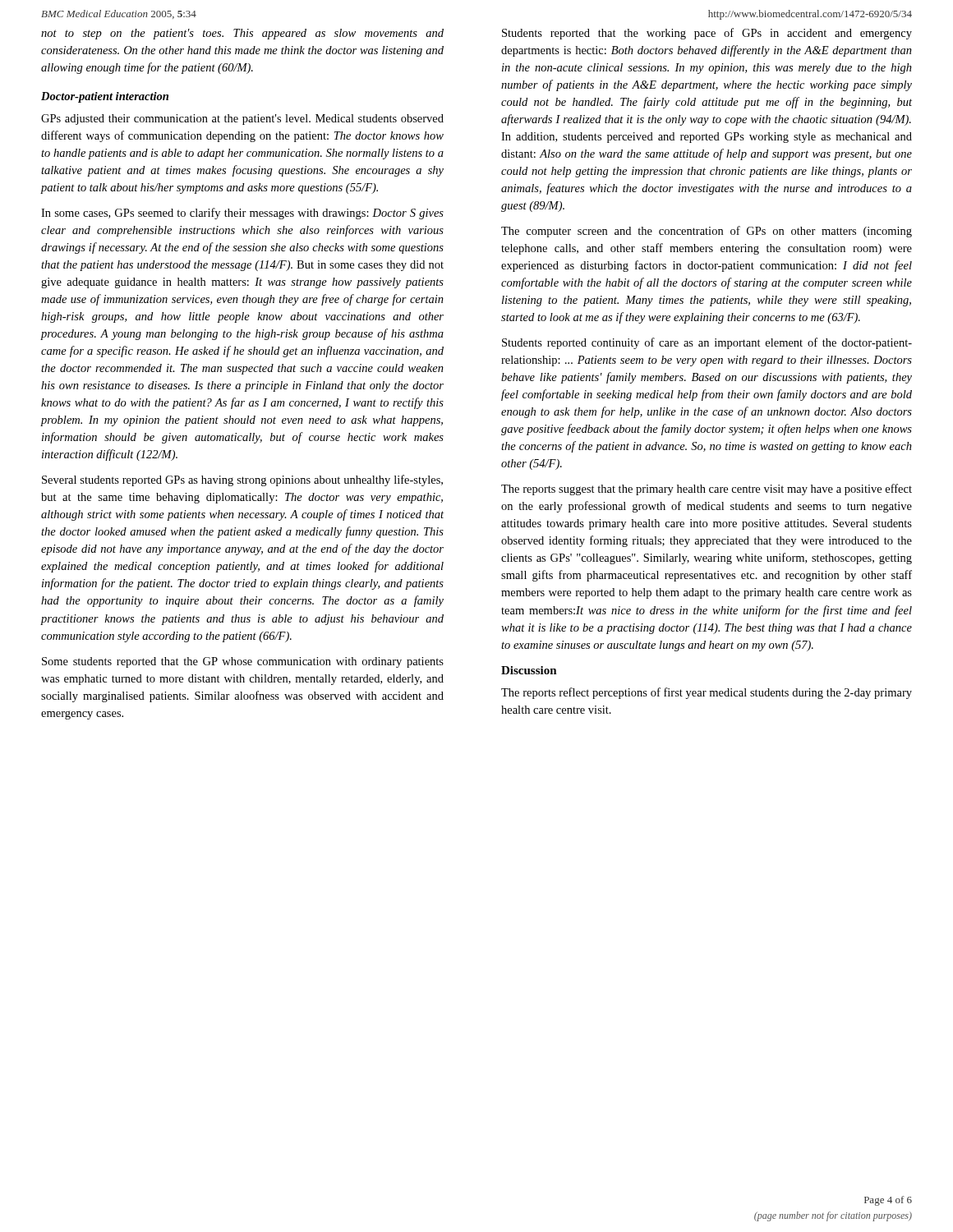Locate the block of text that opens with "Several students reported GPs as"

coord(242,558)
